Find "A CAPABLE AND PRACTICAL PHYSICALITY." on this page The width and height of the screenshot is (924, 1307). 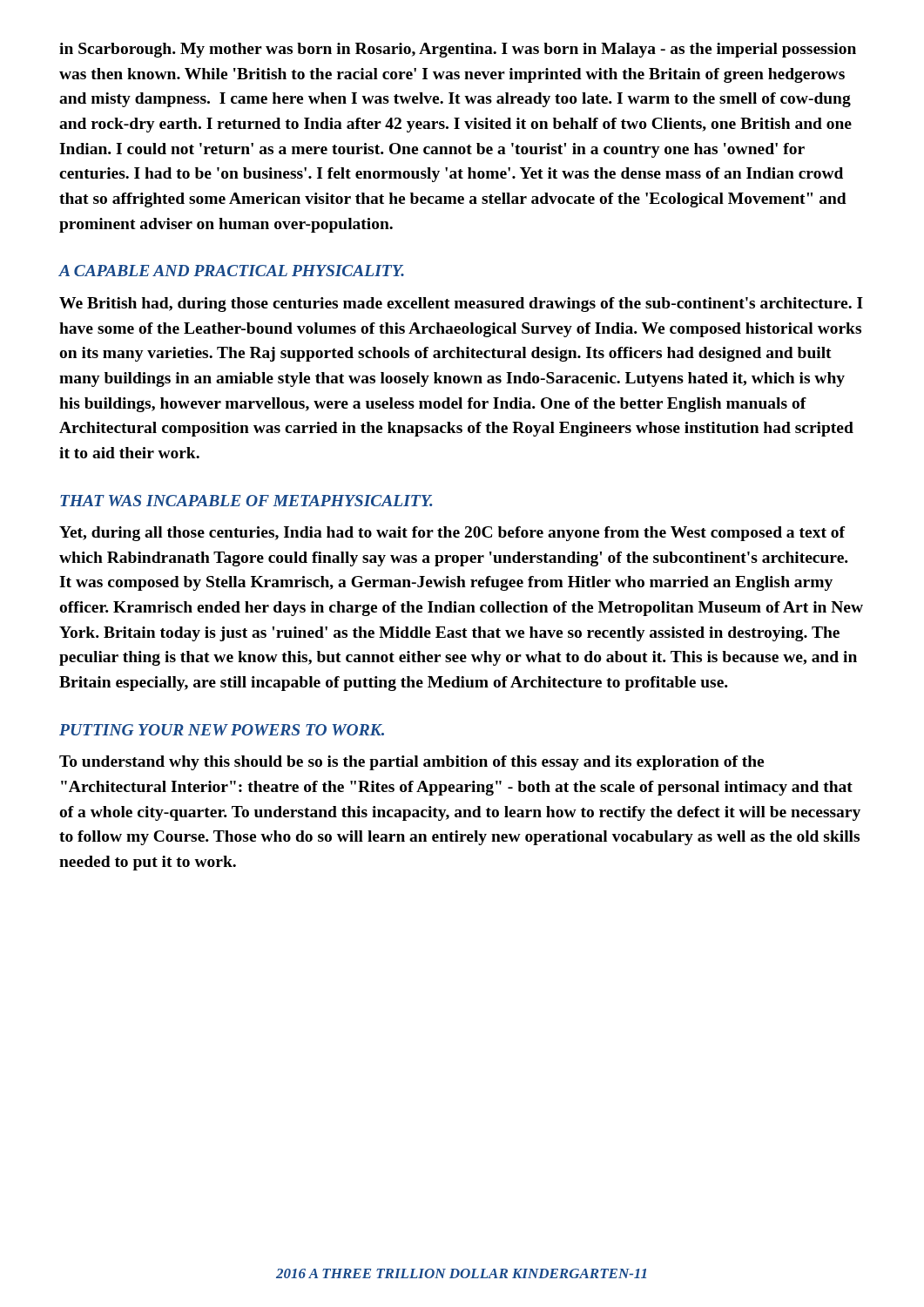[232, 271]
